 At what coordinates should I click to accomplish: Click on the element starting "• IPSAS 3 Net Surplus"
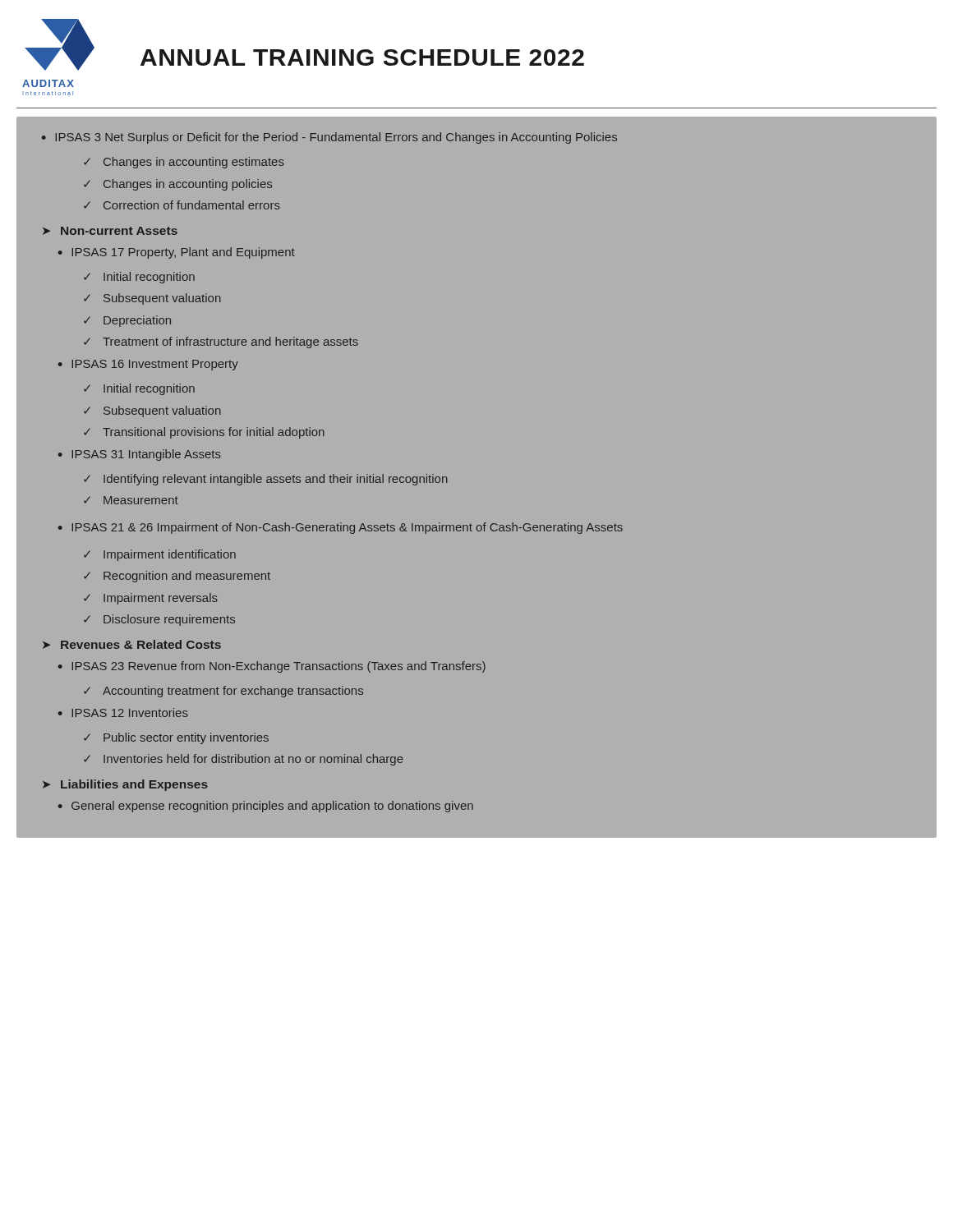pos(329,138)
